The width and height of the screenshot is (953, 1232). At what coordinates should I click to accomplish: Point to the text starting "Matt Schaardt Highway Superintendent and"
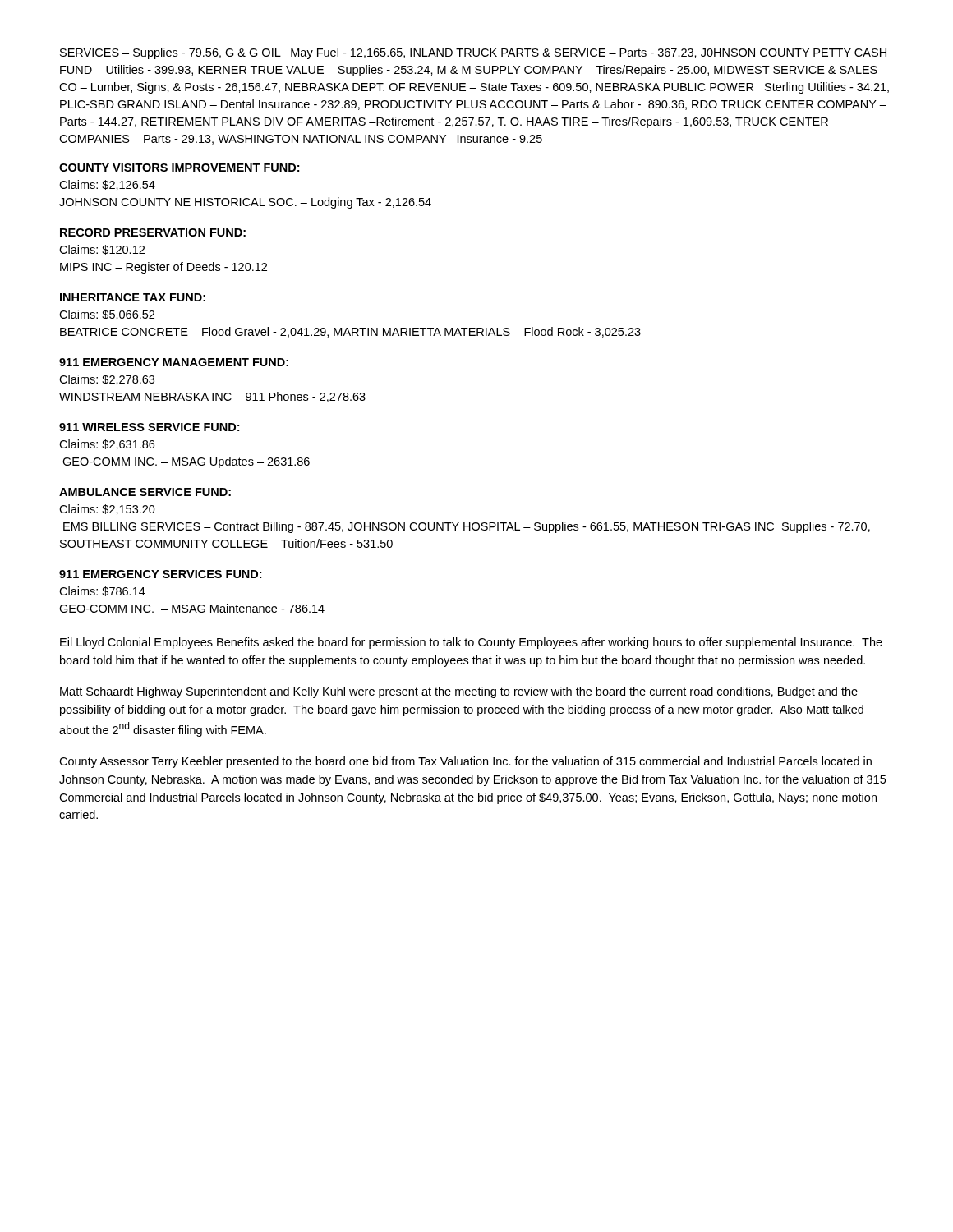(x=462, y=711)
